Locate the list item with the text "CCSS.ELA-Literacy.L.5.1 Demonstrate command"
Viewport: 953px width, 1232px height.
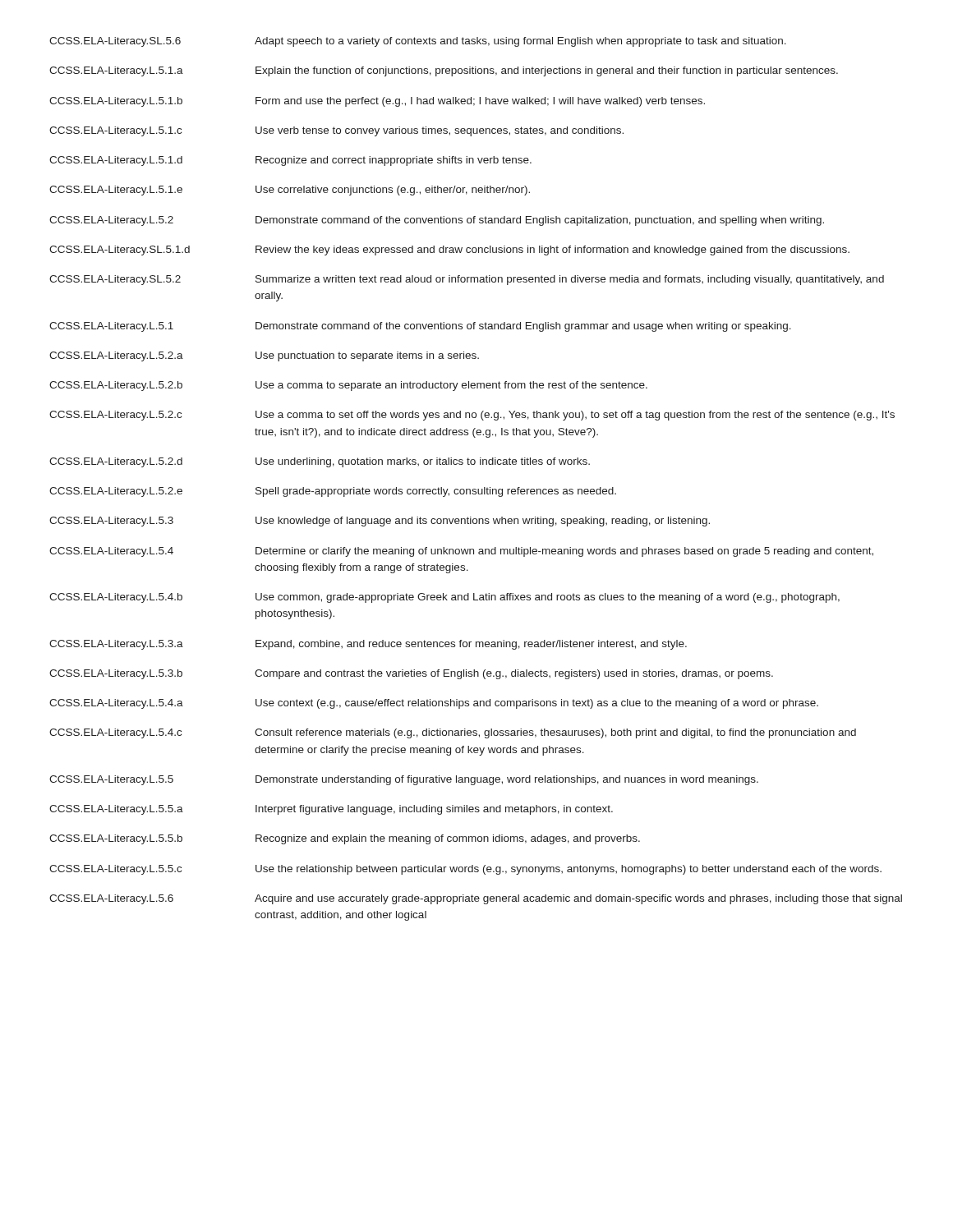click(476, 326)
